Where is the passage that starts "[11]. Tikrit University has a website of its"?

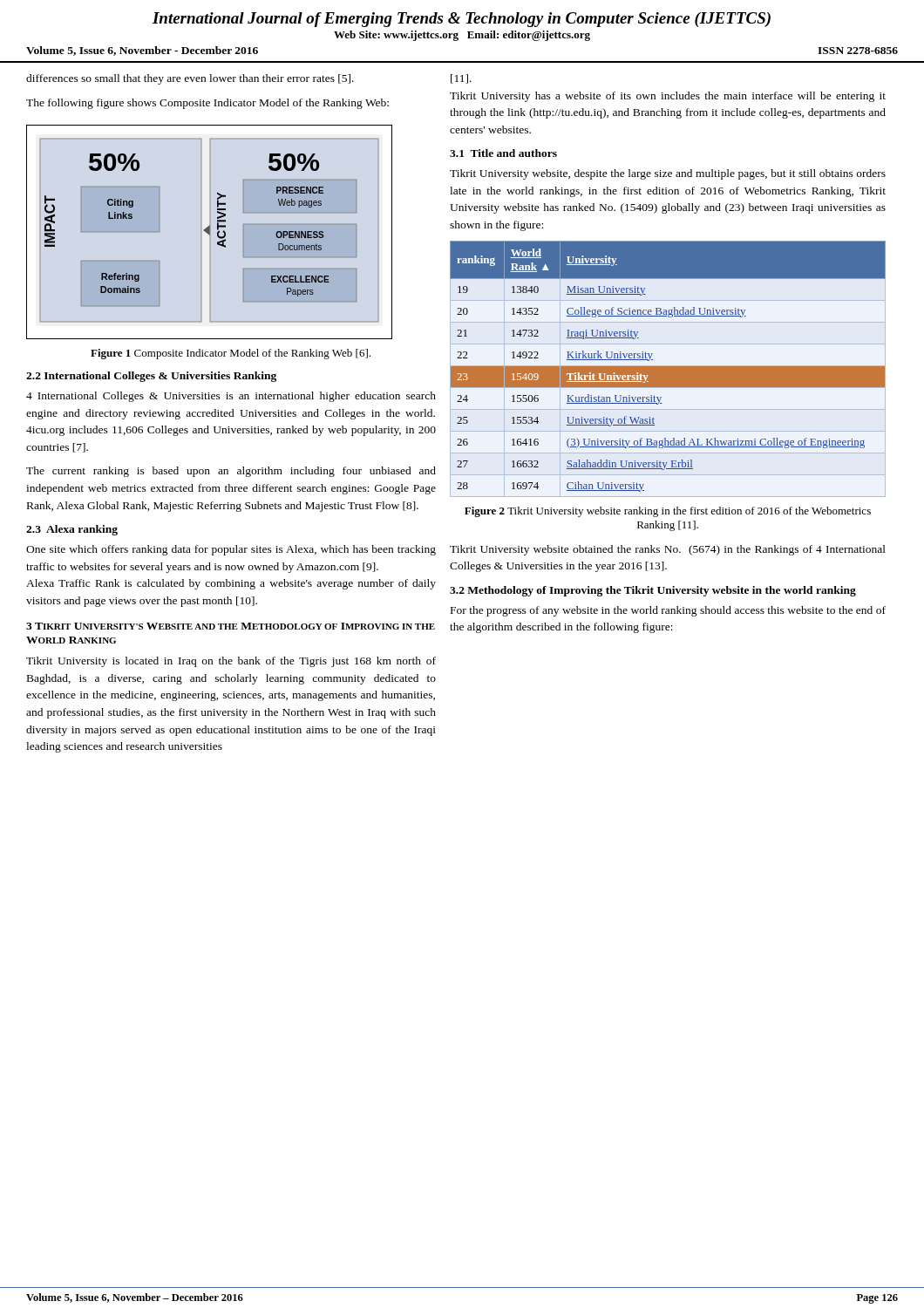click(x=668, y=104)
